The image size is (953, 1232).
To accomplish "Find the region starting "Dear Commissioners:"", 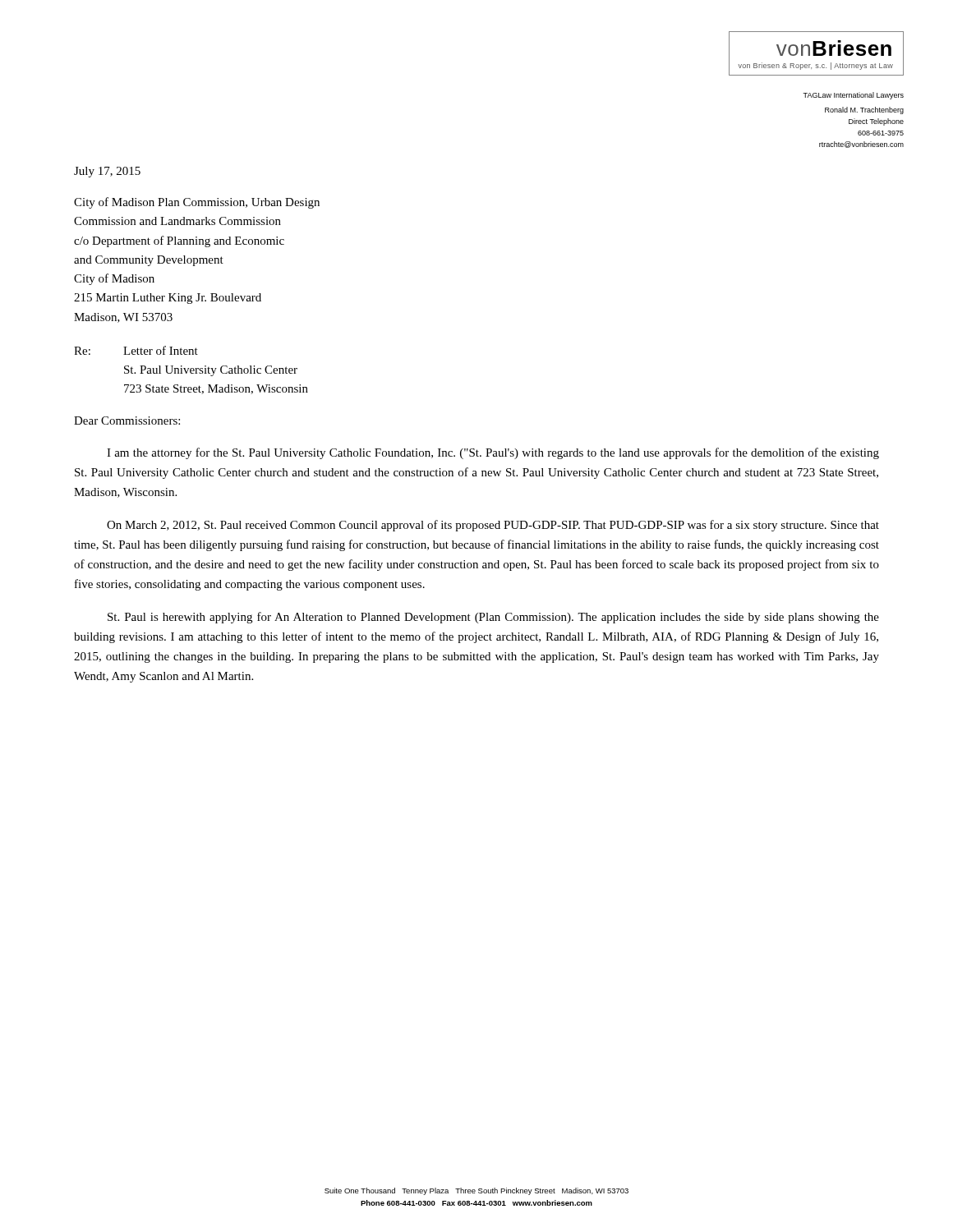I will click(x=128, y=420).
